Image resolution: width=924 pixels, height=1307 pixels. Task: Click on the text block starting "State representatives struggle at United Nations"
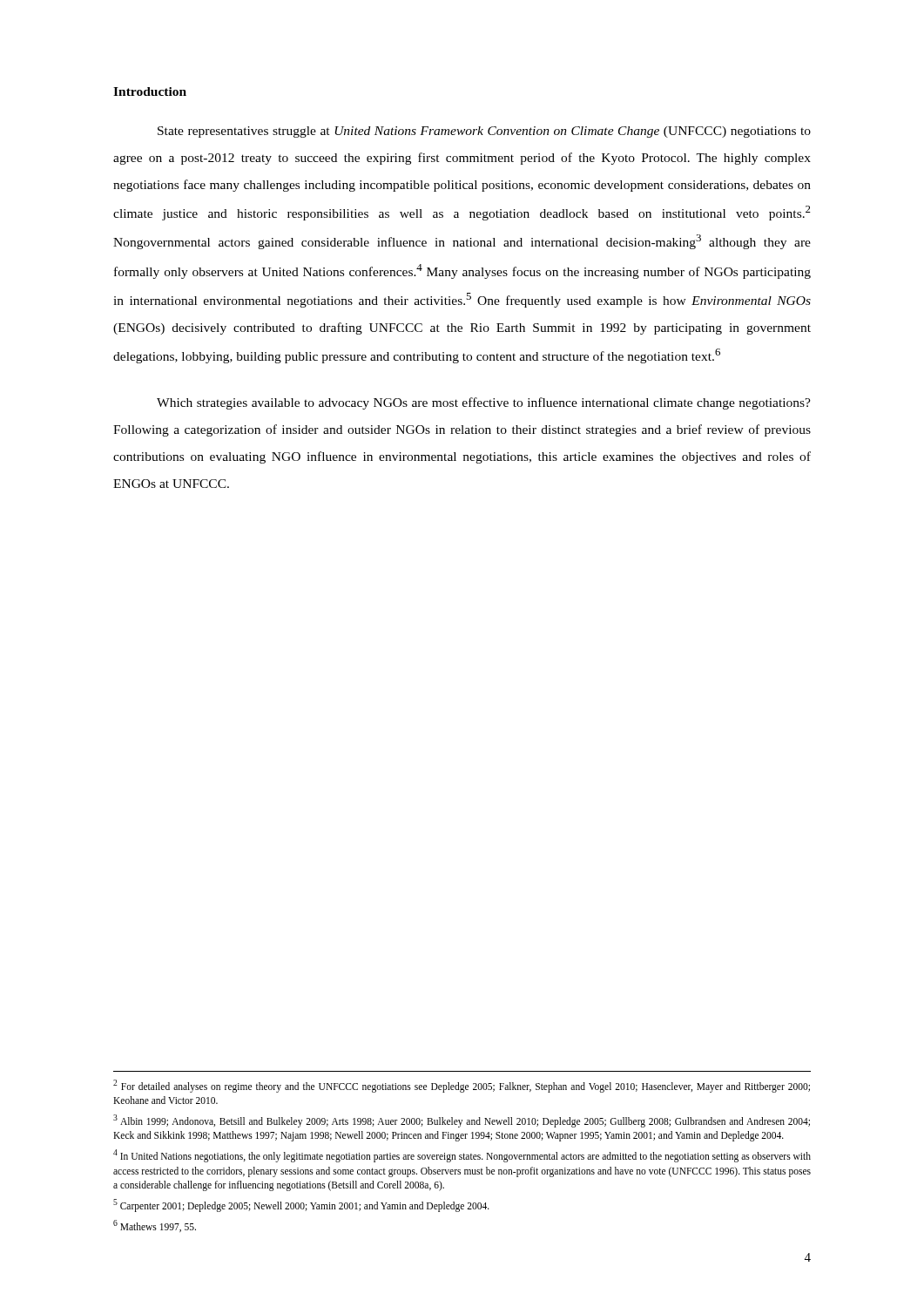(x=462, y=243)
